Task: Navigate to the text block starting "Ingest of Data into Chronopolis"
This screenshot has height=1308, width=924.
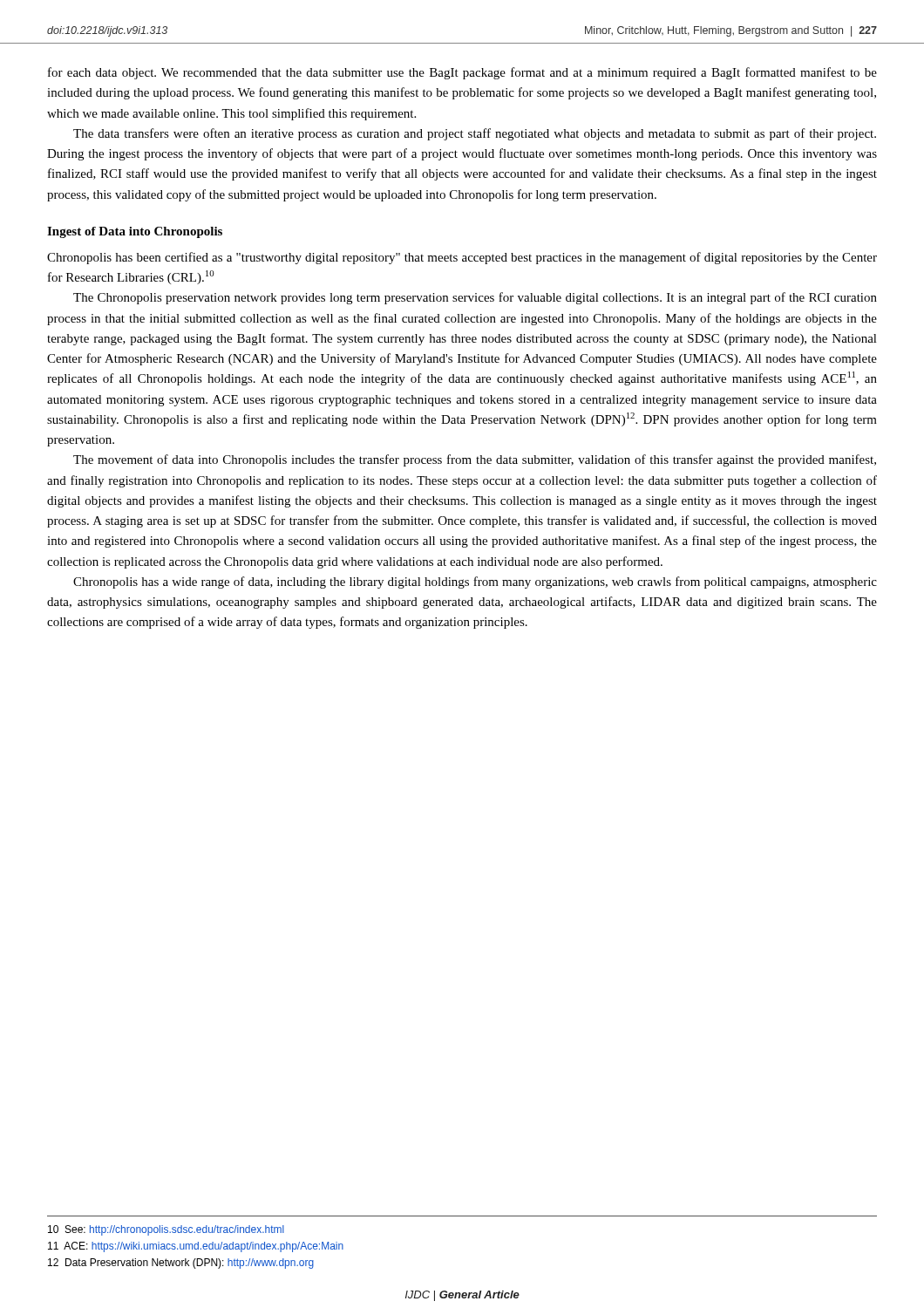Action: pos(135,231)
